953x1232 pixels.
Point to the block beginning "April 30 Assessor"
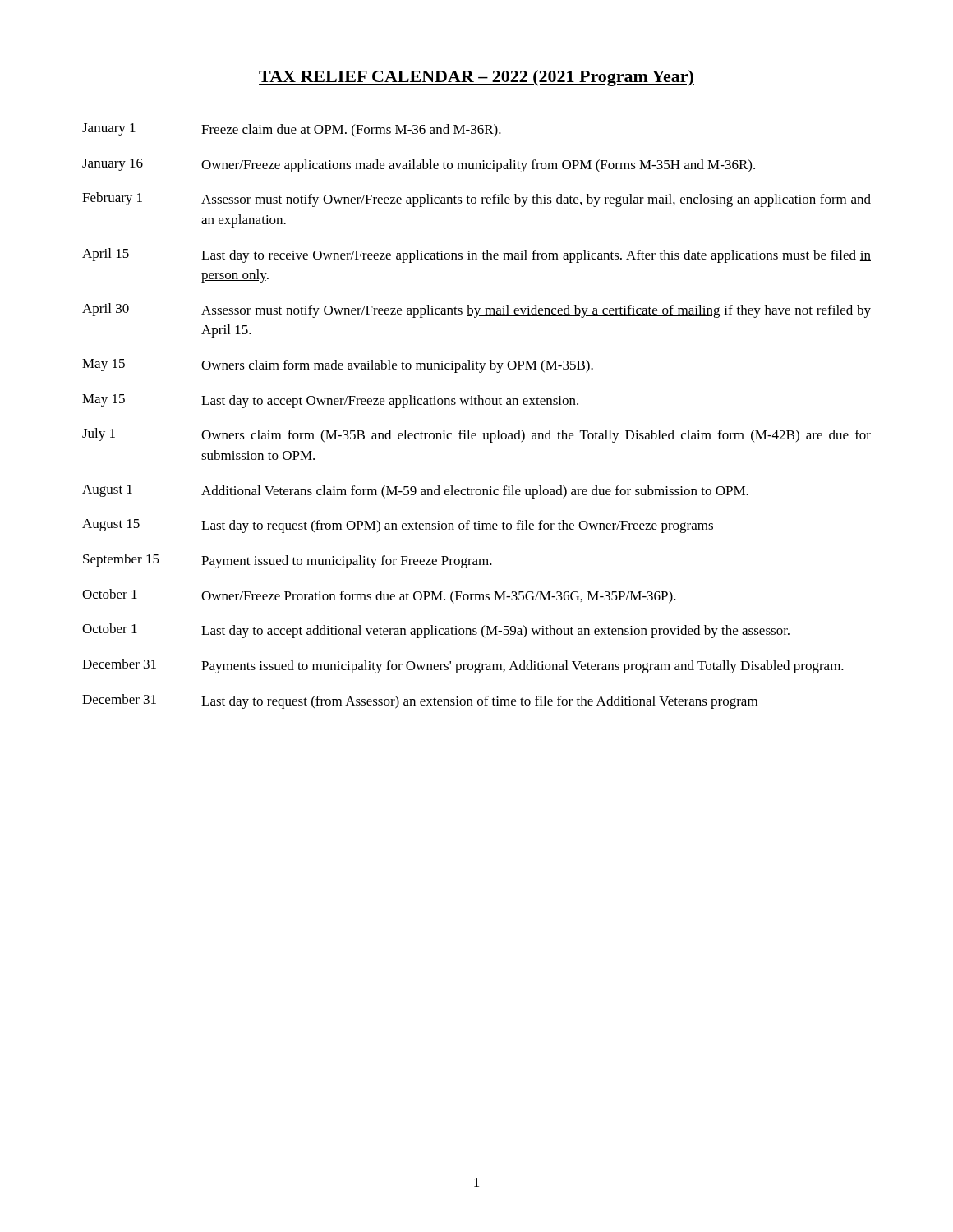coord(476,321)
